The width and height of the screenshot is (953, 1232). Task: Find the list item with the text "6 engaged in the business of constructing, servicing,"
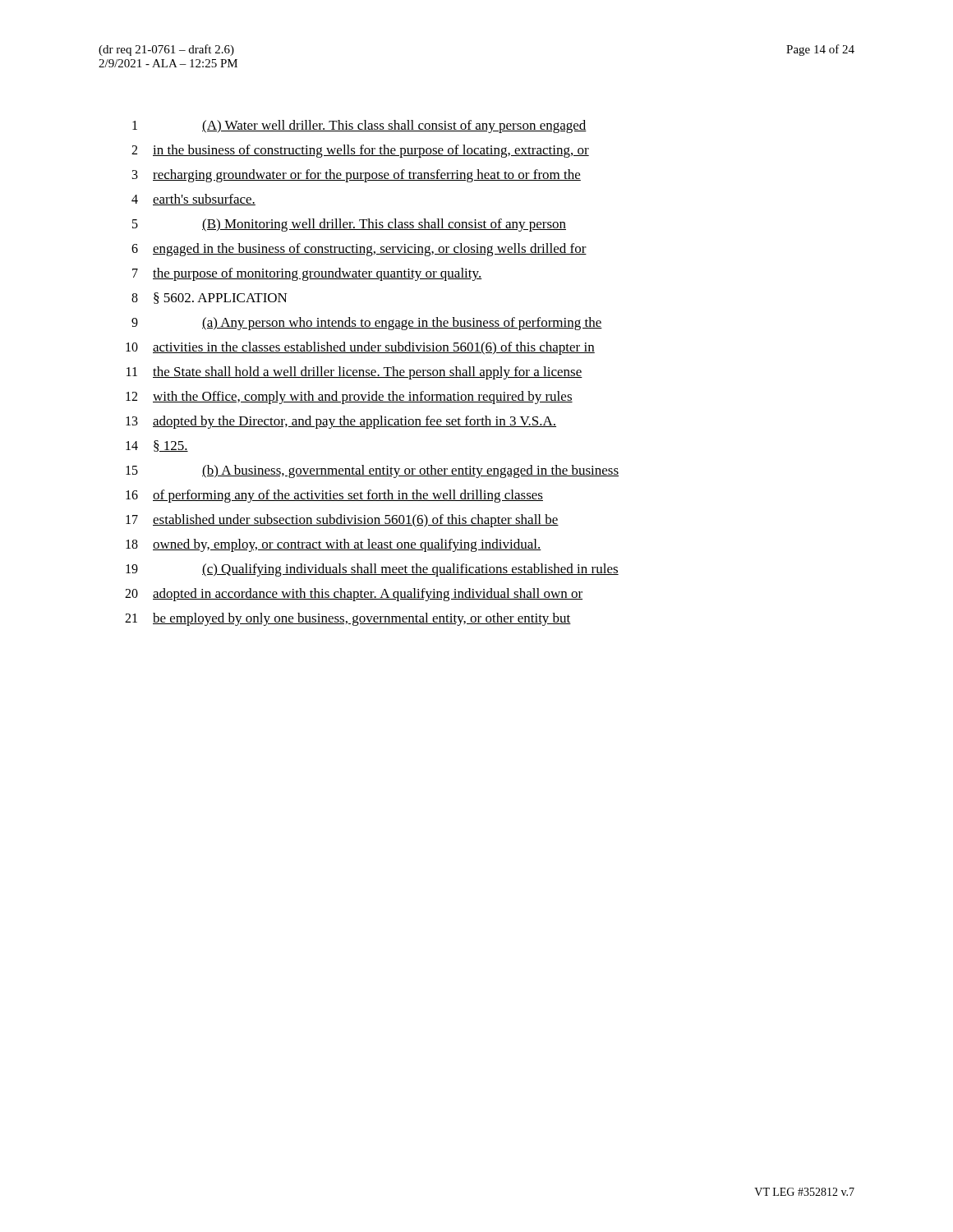[x=476, y=249]
